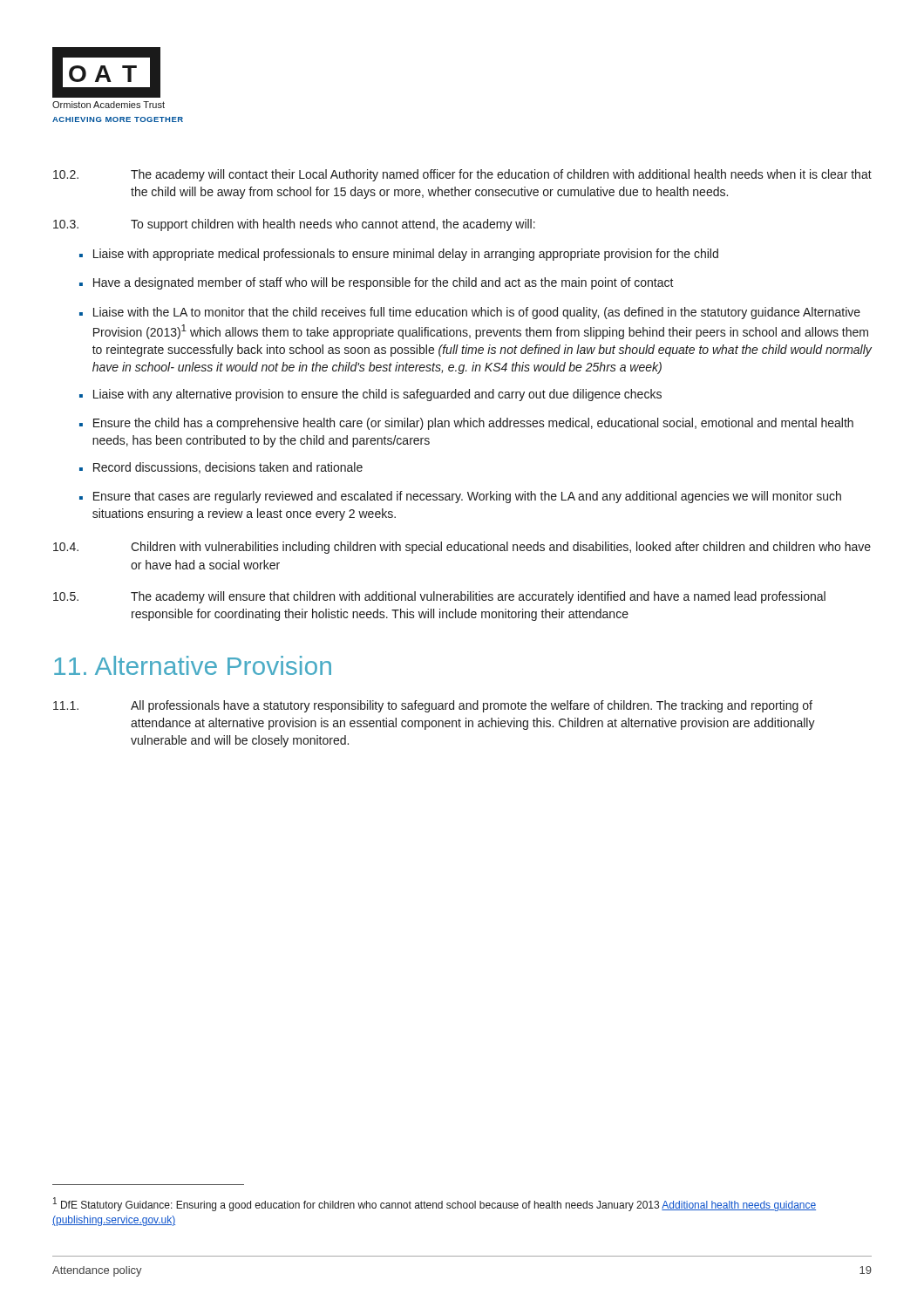Click a logo
Image resolution: width=924 pixels, height=1308 pixels.
pos(135,81)
